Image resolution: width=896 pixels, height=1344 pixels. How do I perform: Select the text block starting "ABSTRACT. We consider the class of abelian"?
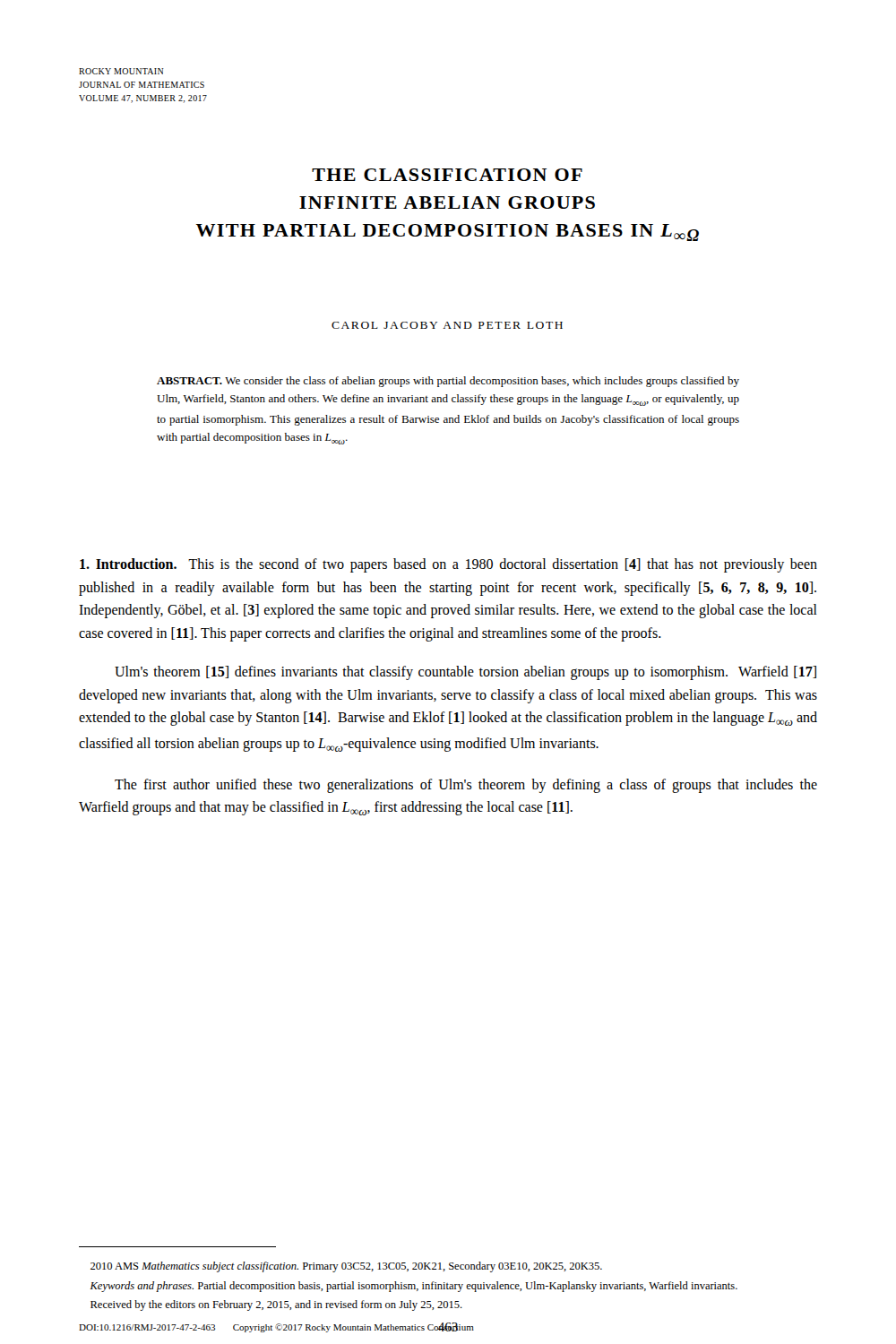(x=448, y=410)
